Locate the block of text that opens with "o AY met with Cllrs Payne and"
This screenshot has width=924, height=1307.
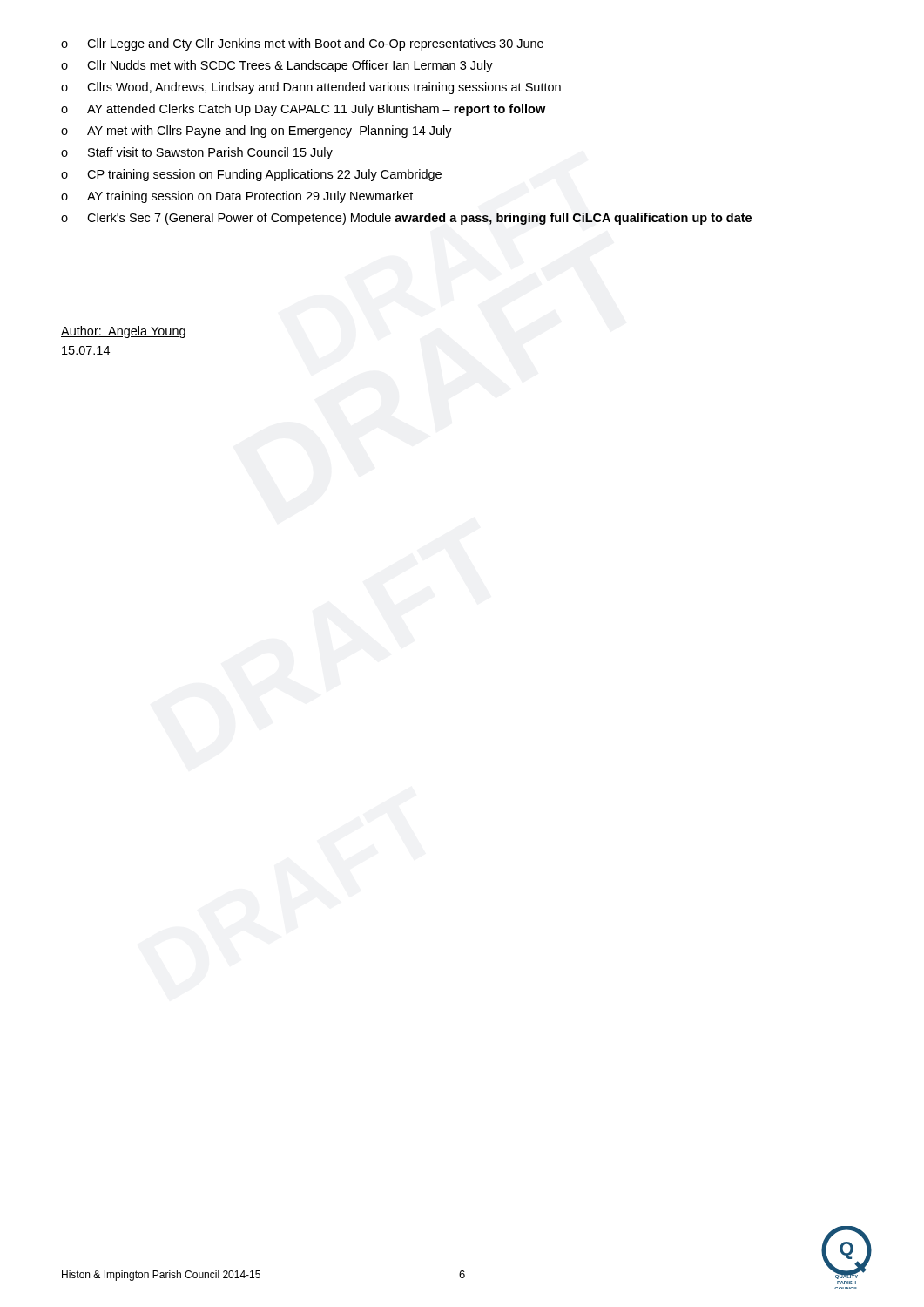click(x=462, y=131)
